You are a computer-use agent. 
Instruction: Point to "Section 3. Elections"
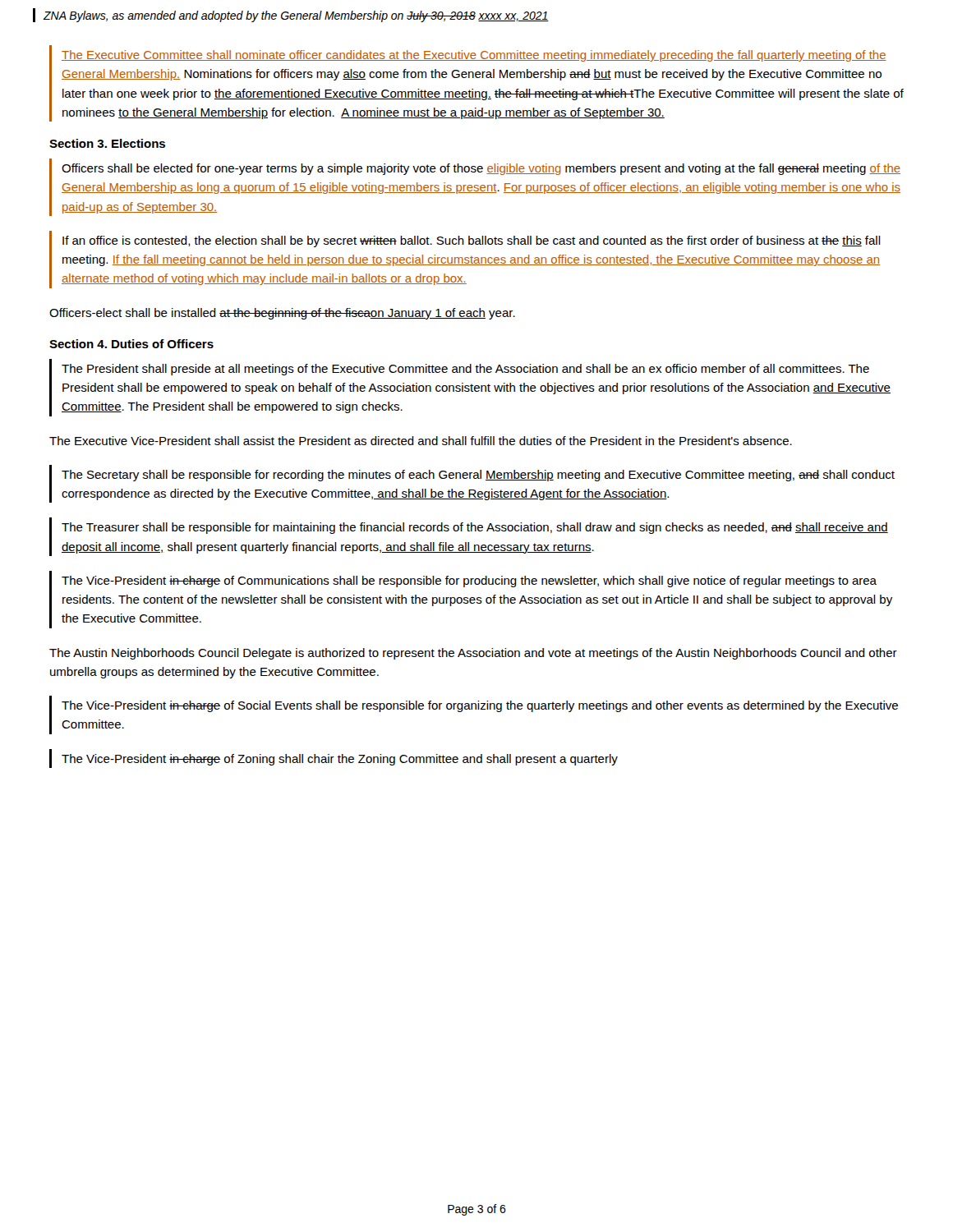click(x=107, y=143)
